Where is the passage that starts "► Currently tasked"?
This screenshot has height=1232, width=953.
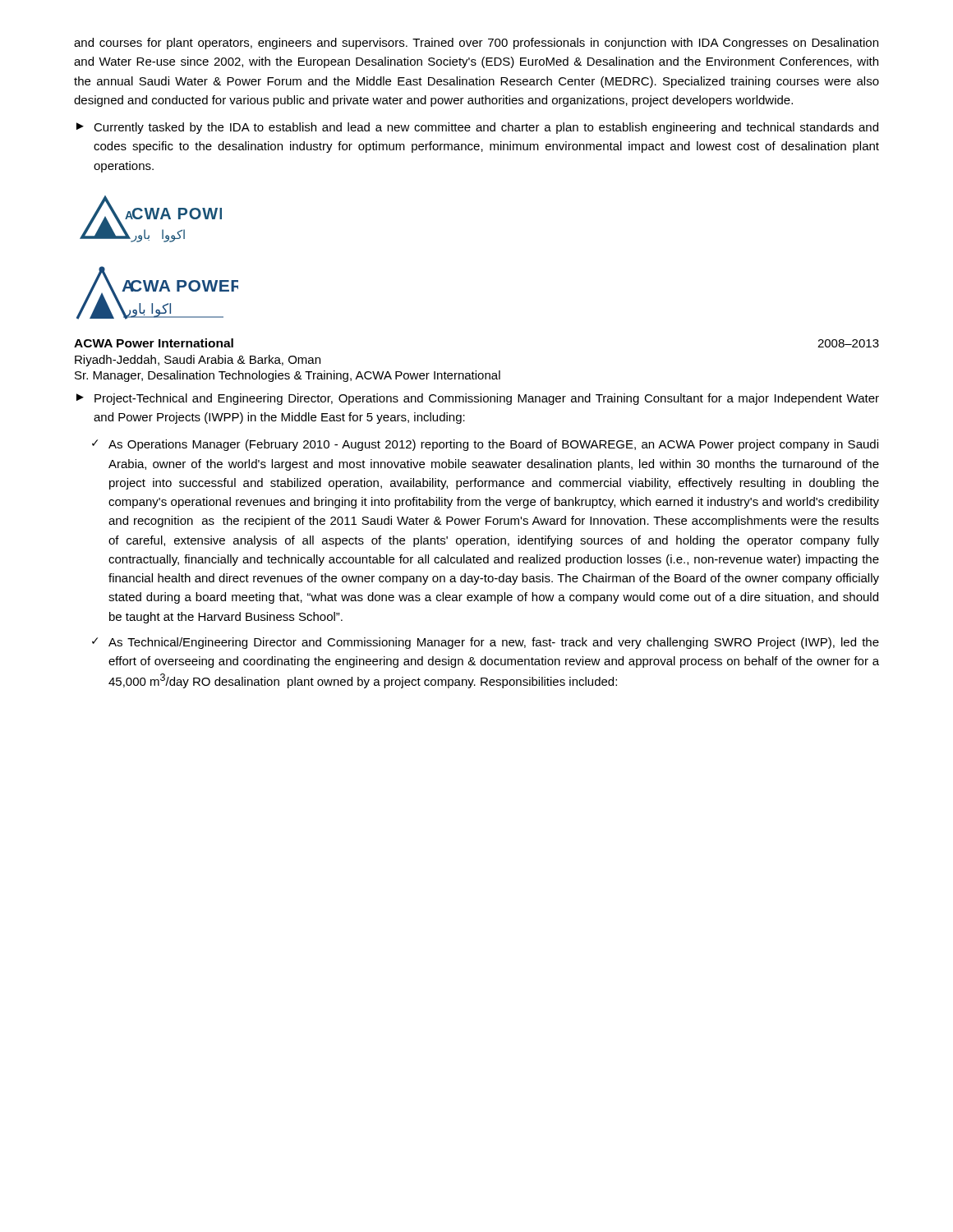pos(476,146)
